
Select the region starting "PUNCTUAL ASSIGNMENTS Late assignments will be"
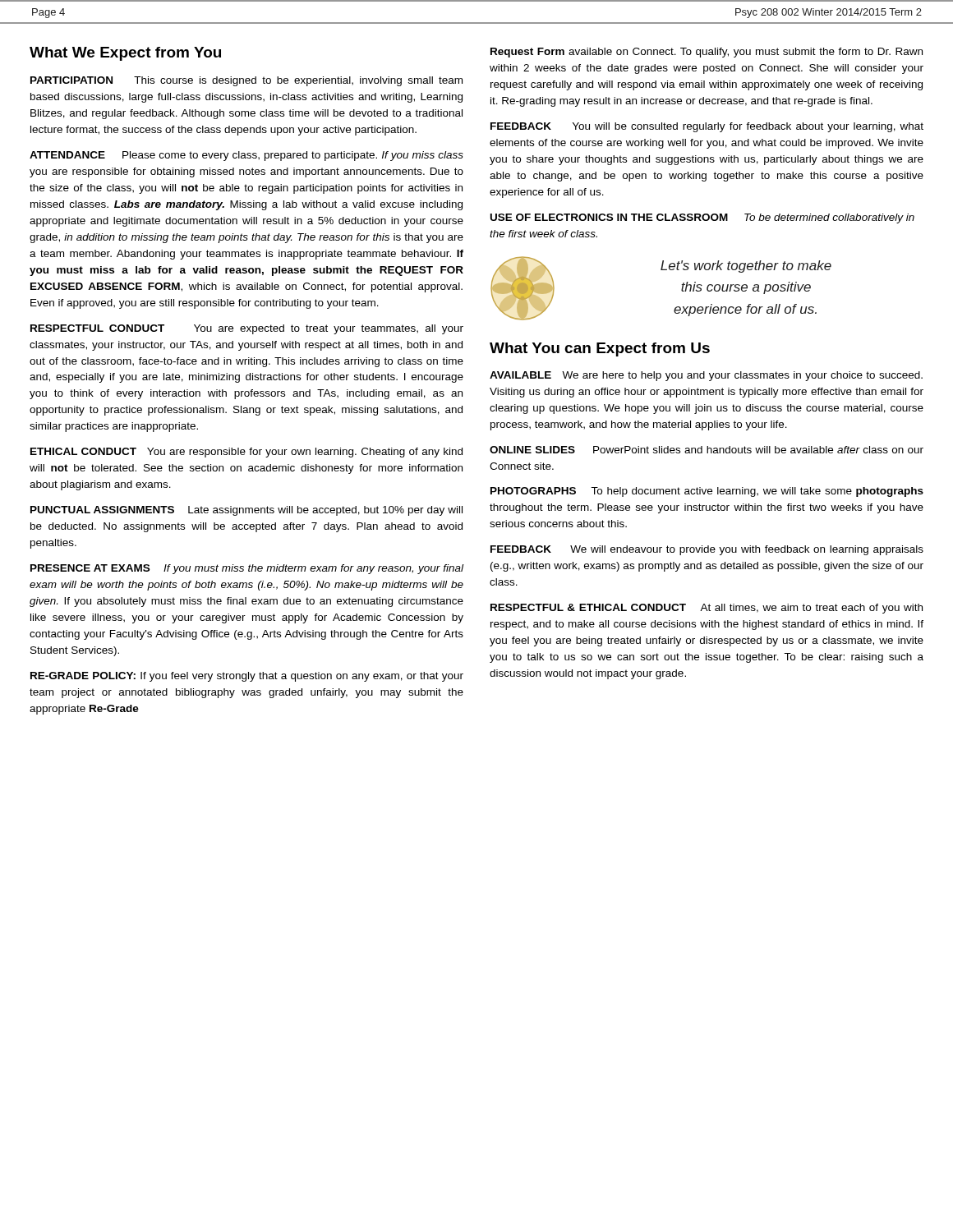pos(246,526)
